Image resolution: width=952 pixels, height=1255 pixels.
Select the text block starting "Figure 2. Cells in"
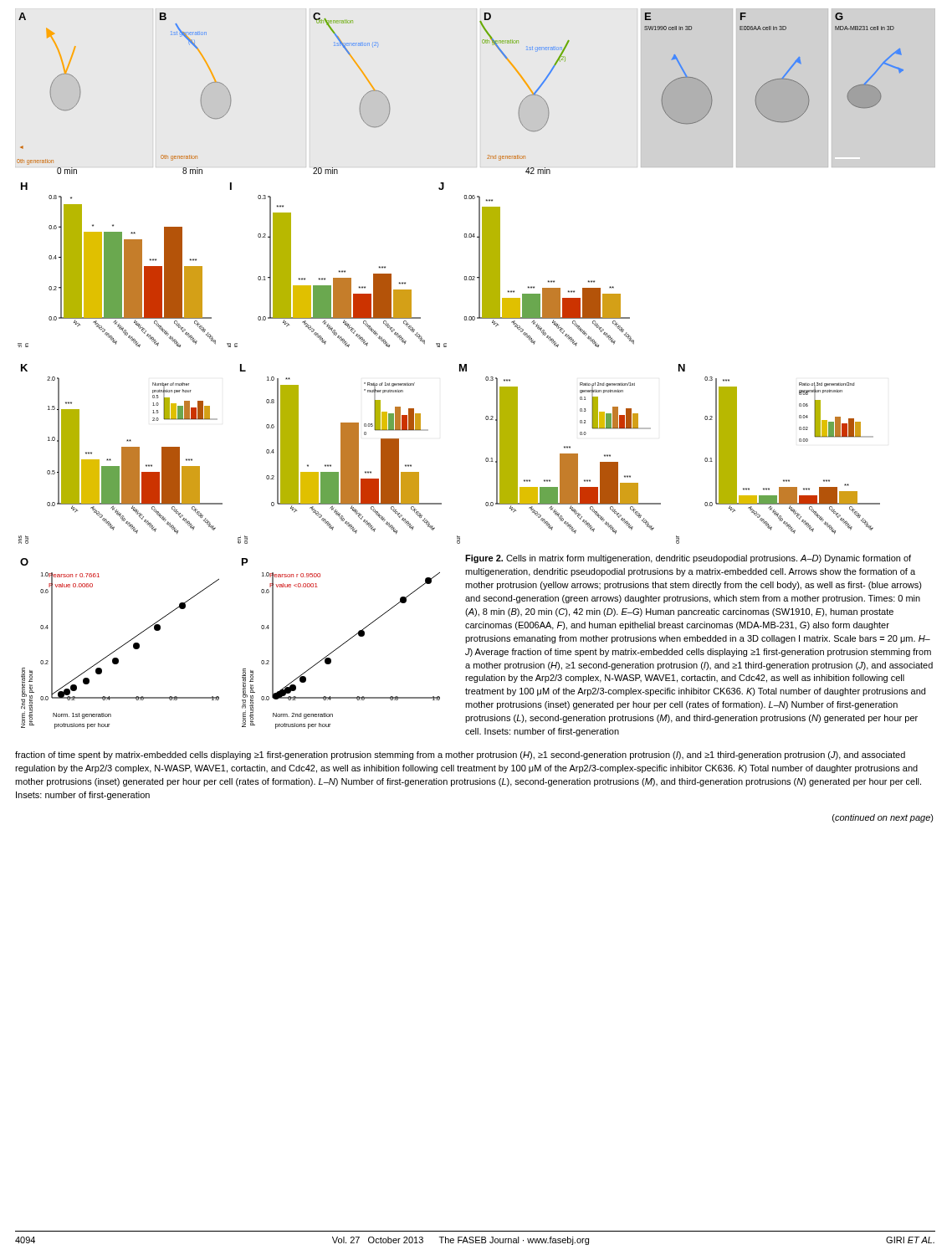(x=699, y=645)
